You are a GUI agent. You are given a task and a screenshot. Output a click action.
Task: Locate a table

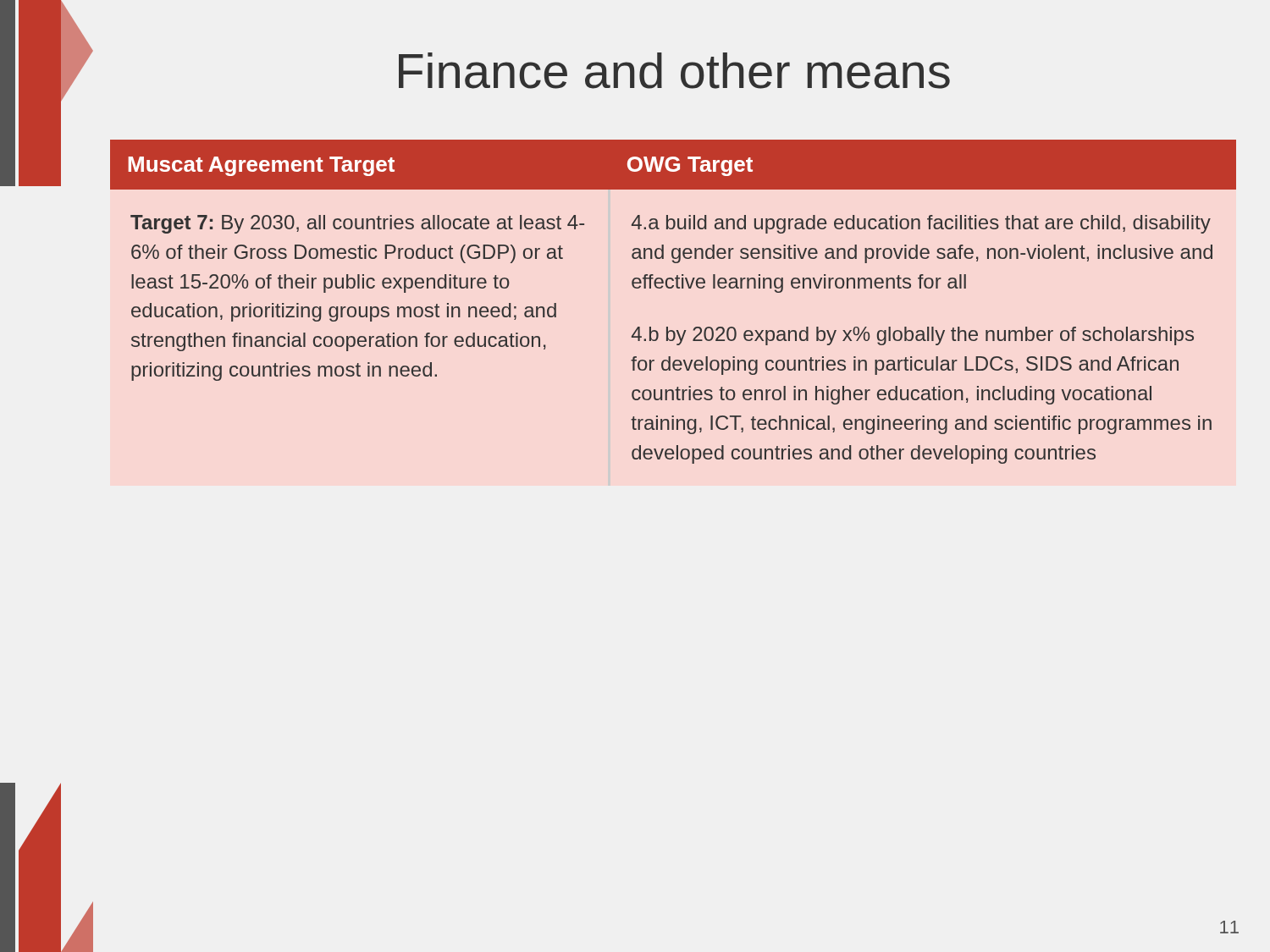(673, 520)
